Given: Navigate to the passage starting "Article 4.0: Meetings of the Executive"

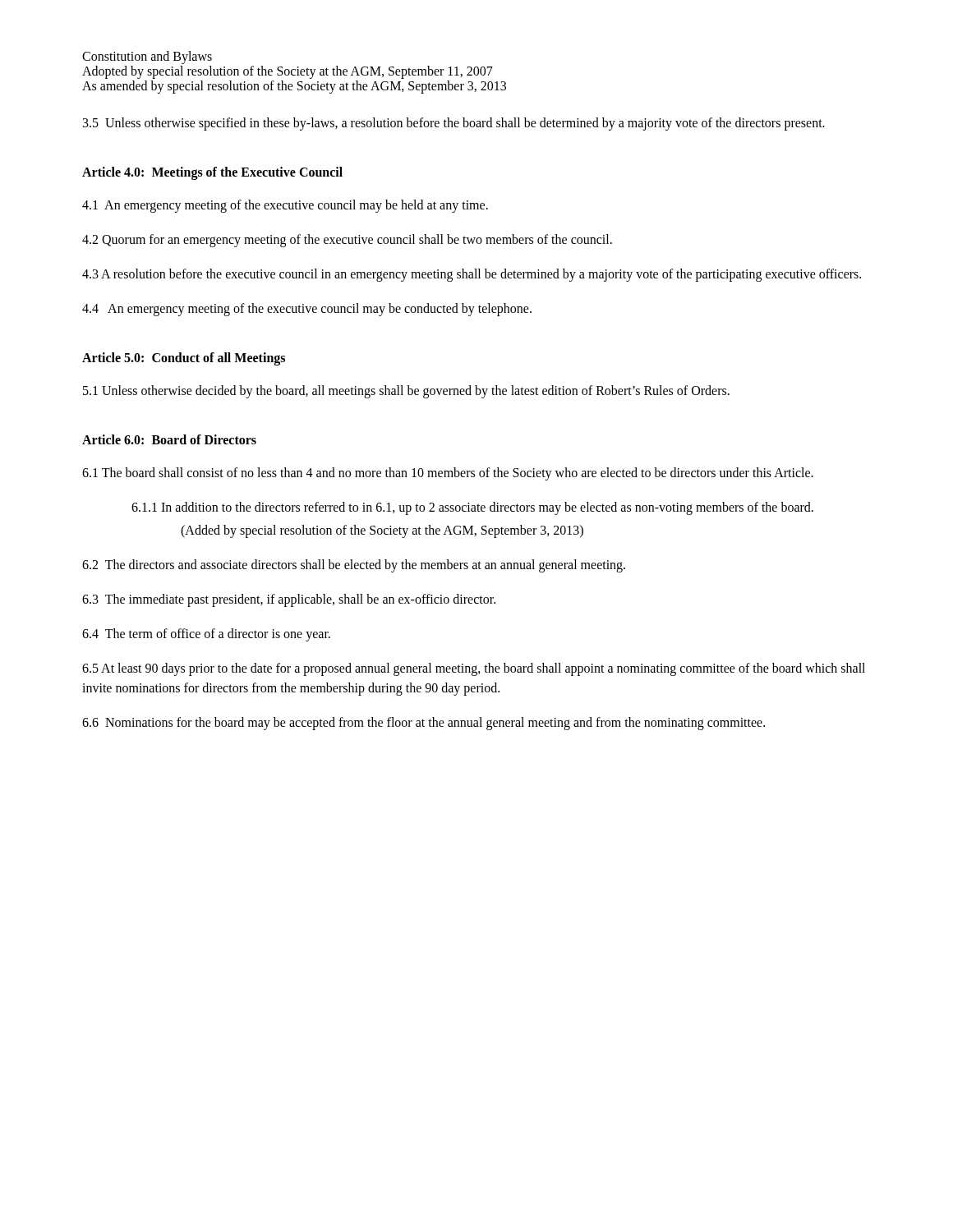Looking at the screenshot, I should coord(212,172).
